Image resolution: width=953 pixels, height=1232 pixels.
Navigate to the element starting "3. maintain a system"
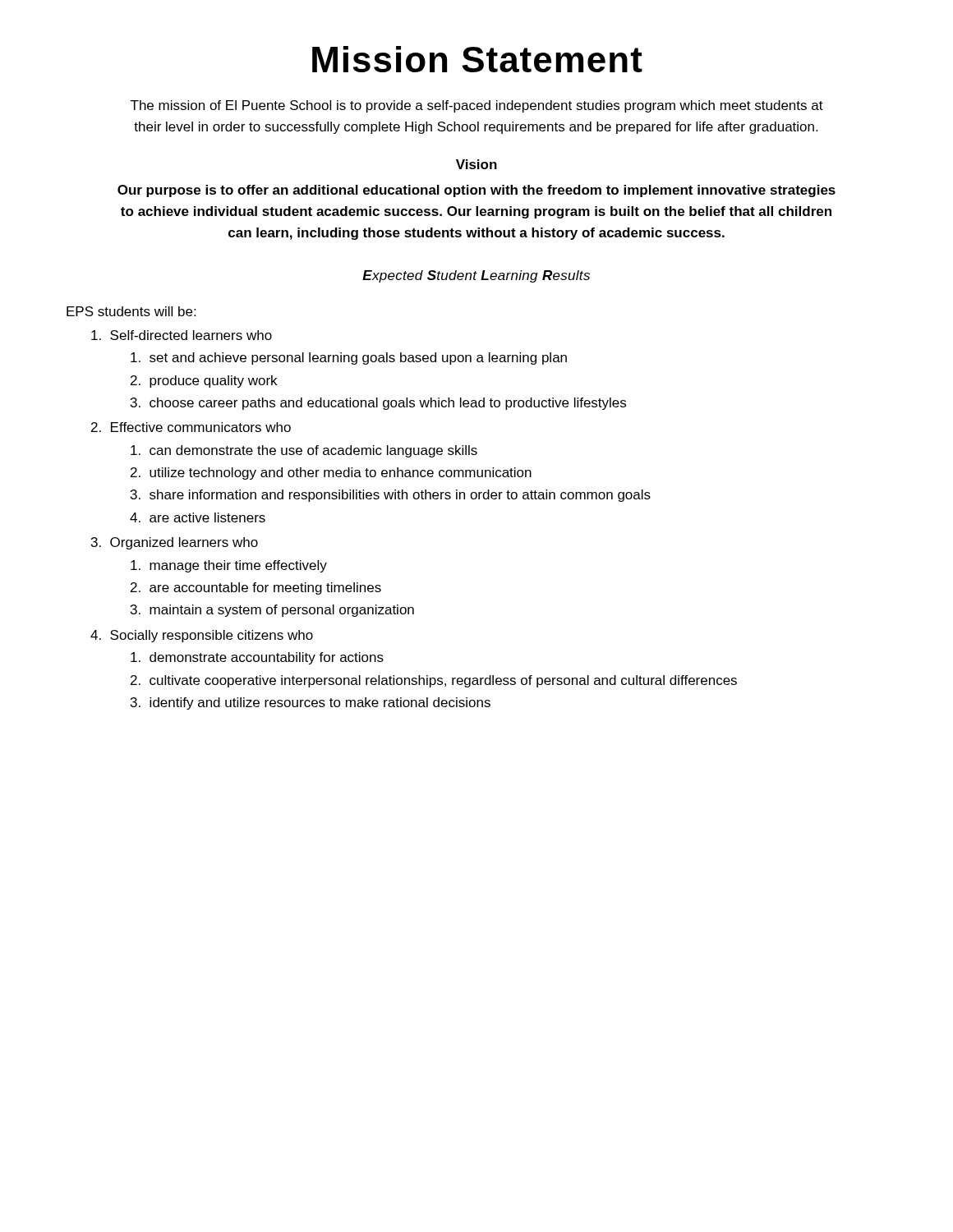272,610
